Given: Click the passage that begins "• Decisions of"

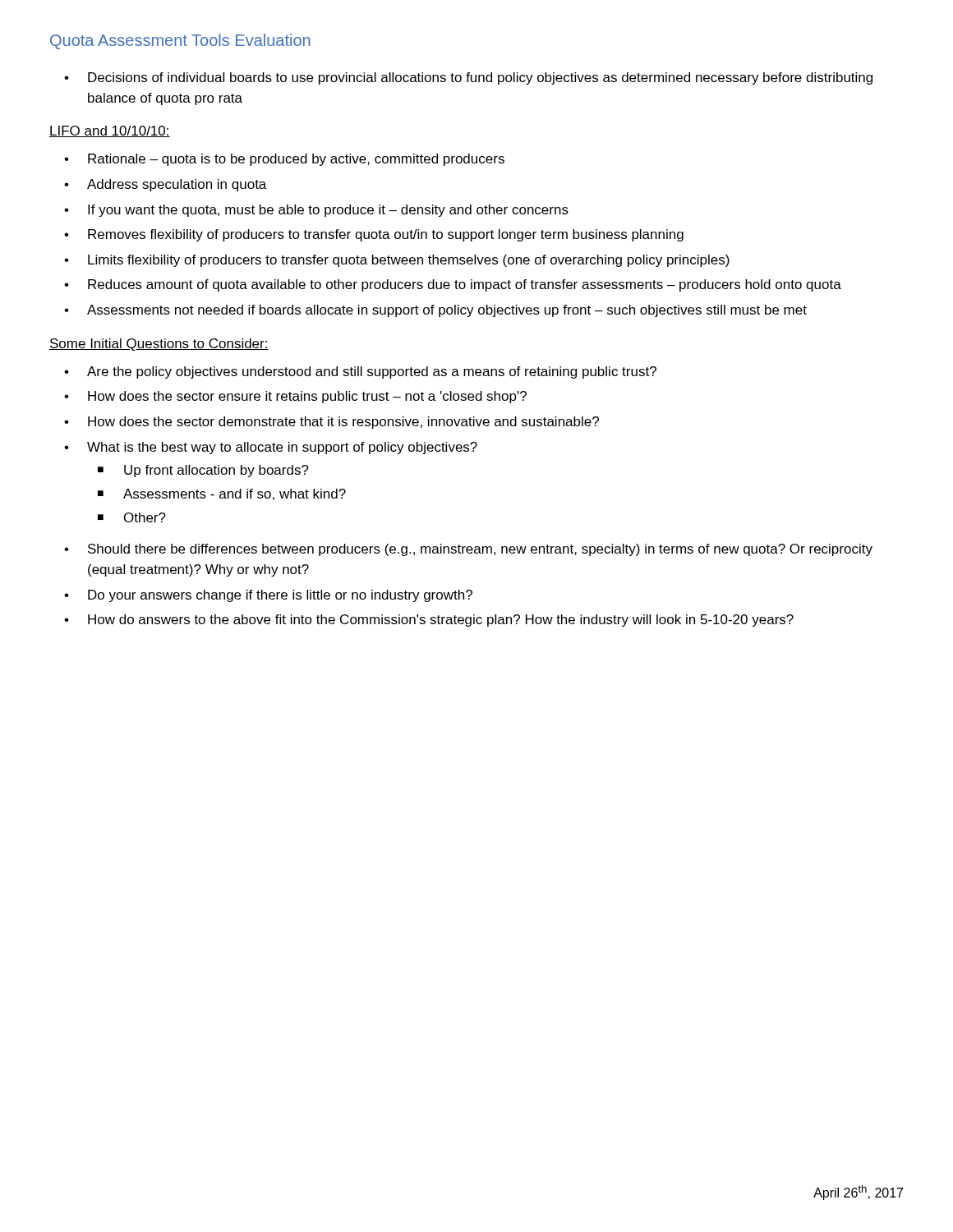Looking at the screenshot, I should pyautogui.click(x=484, y=88).
